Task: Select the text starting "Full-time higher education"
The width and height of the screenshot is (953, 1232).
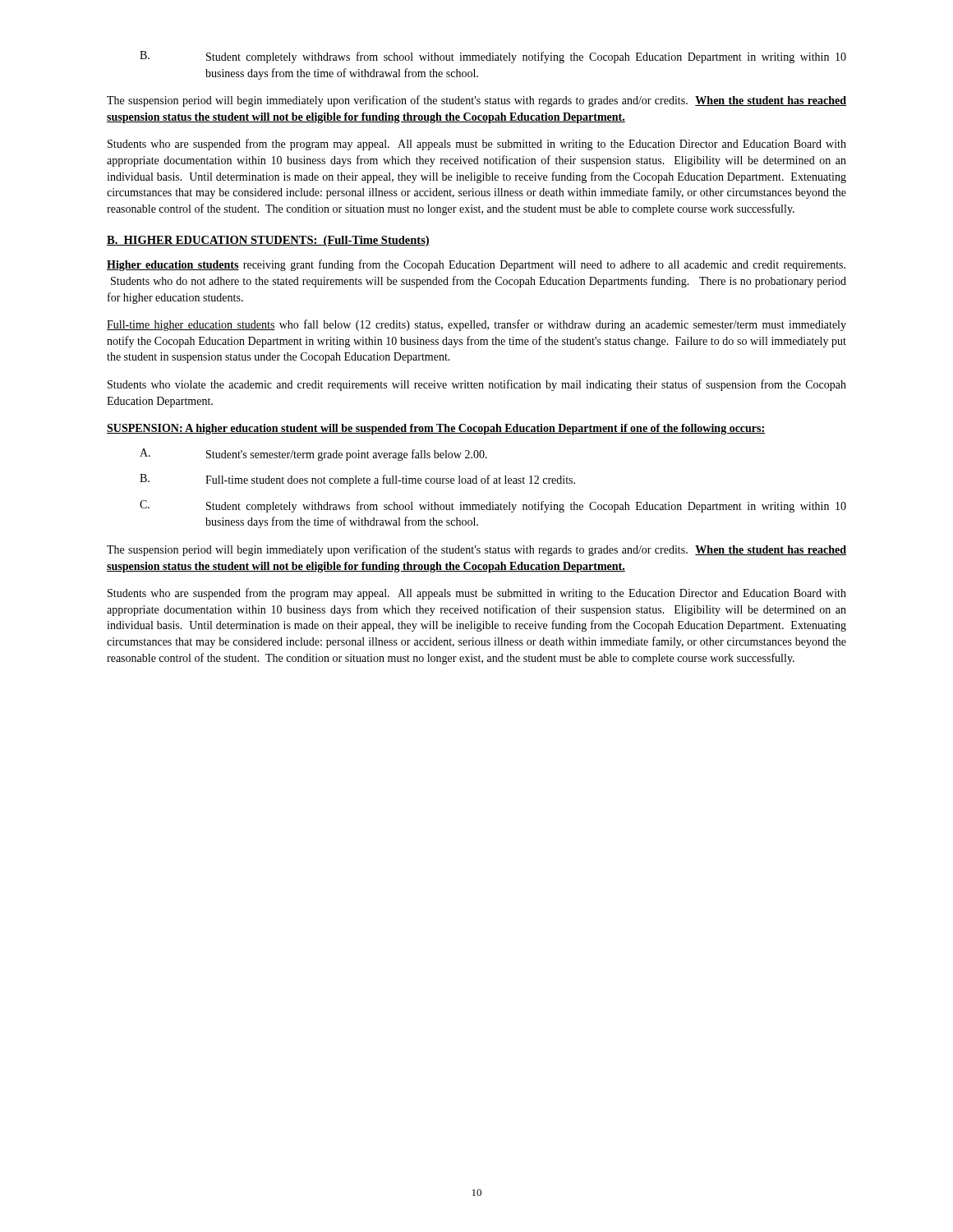Action: pyautogui.click(x=476, y=341)
